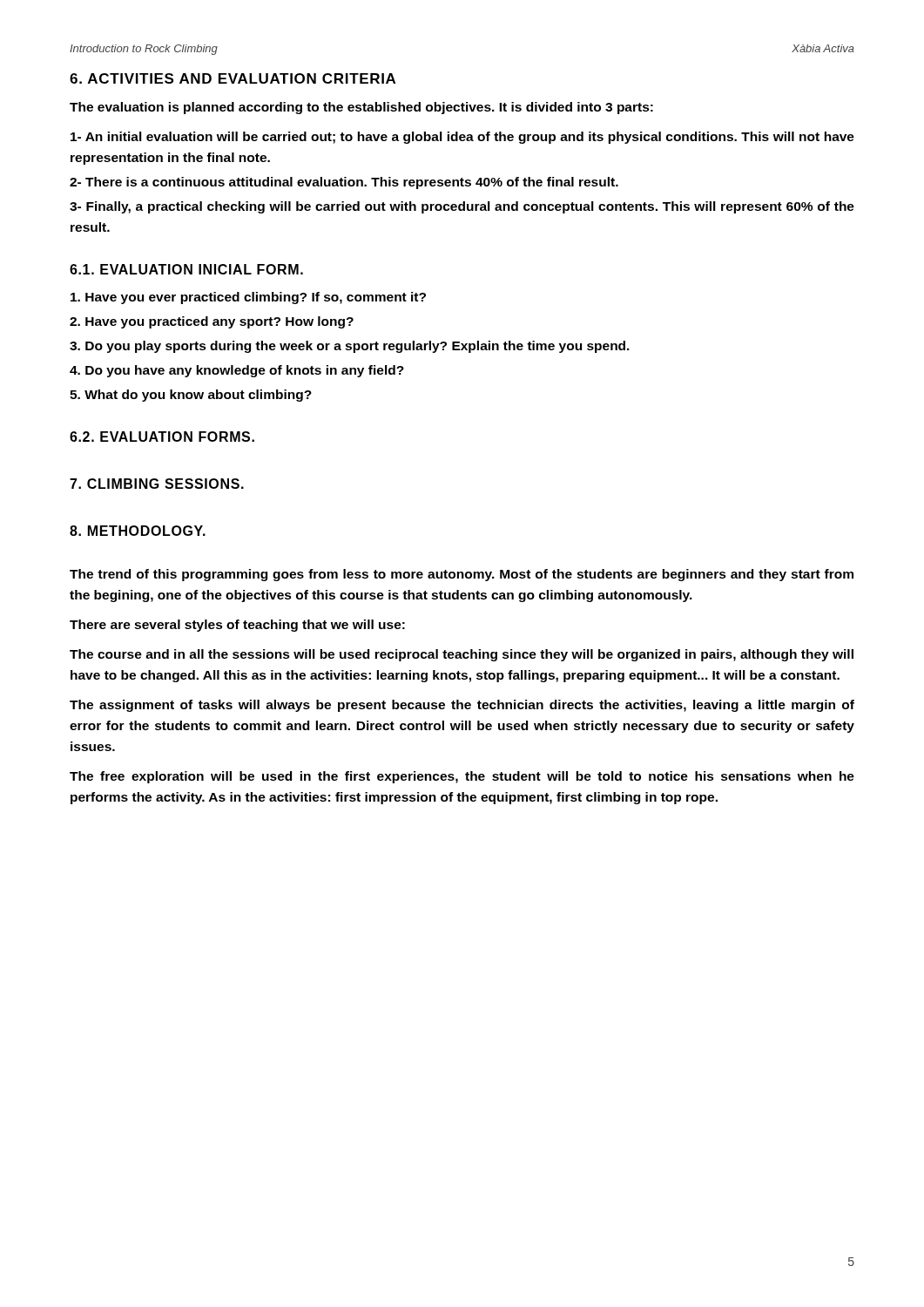Select the passage starting "The assignment of tasks will always"
This screenshot has height=1307, width=924.
(x=462, y=726)
